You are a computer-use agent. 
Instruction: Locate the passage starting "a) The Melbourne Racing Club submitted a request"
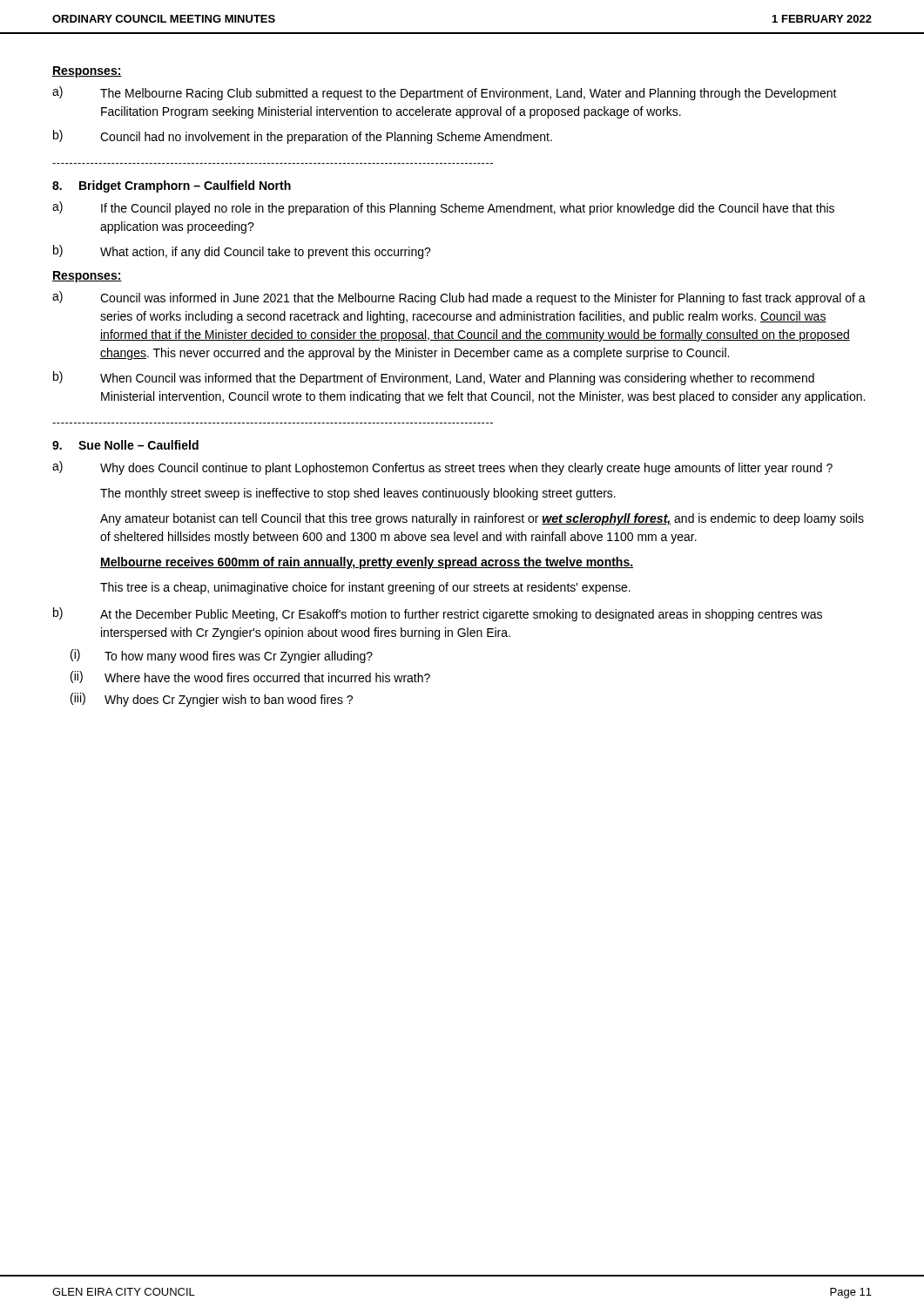462,103
